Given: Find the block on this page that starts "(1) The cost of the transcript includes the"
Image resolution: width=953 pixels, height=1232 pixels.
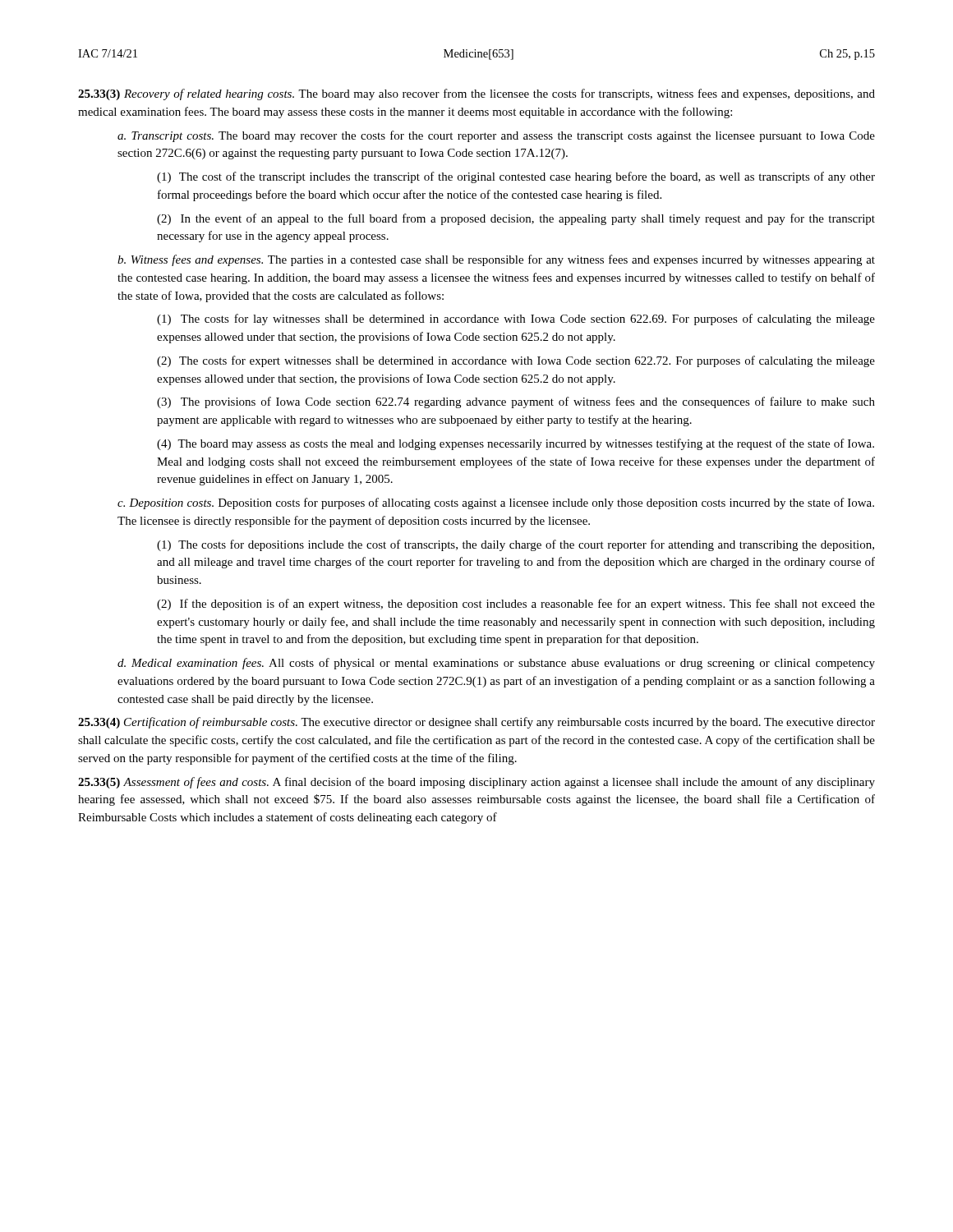Looking at the screenshot, I should coord(516,186).
